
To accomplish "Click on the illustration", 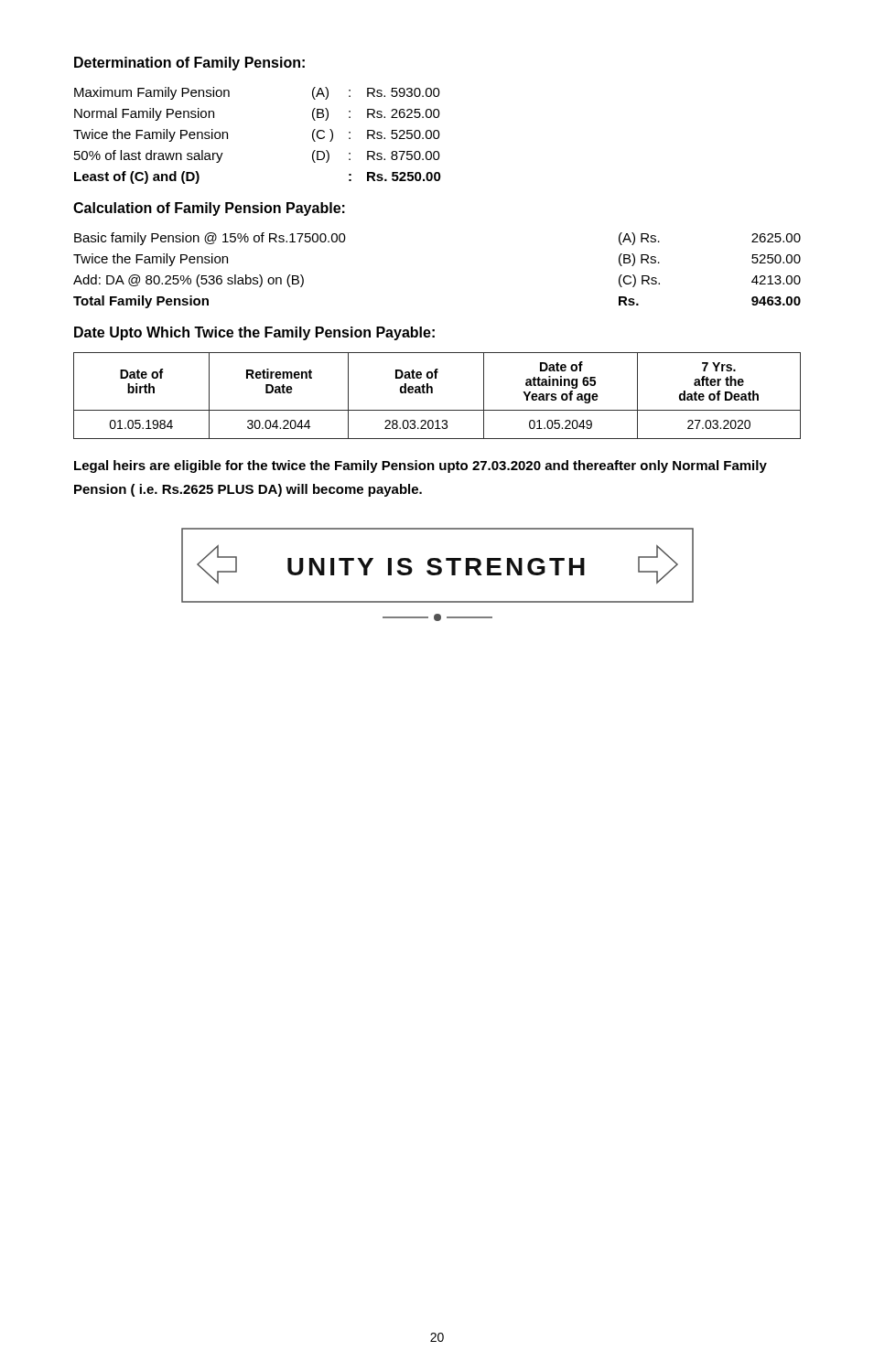I will [x=437, y=580].
